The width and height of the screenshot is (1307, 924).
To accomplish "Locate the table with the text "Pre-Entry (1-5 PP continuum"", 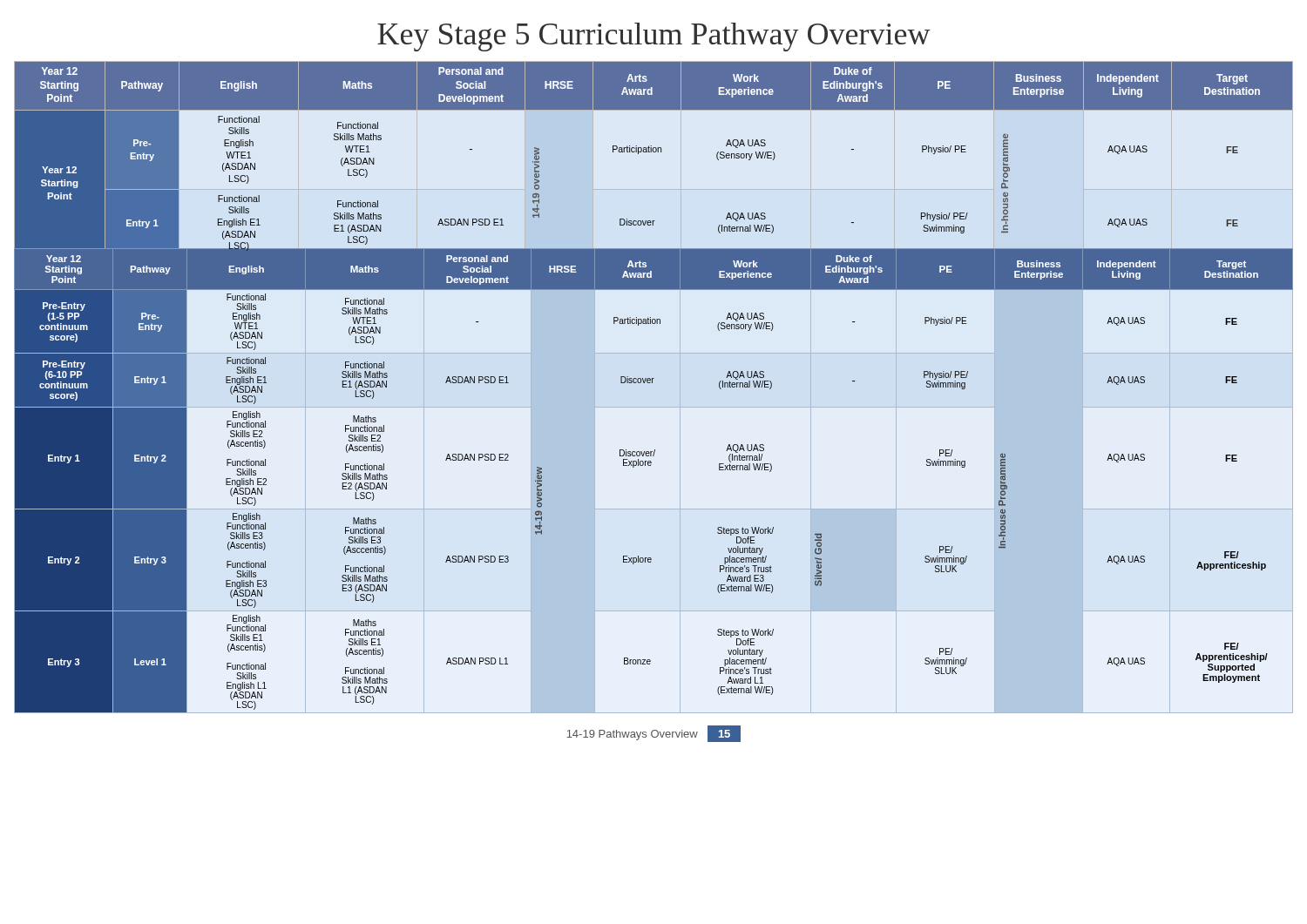I will pos(654,481).
